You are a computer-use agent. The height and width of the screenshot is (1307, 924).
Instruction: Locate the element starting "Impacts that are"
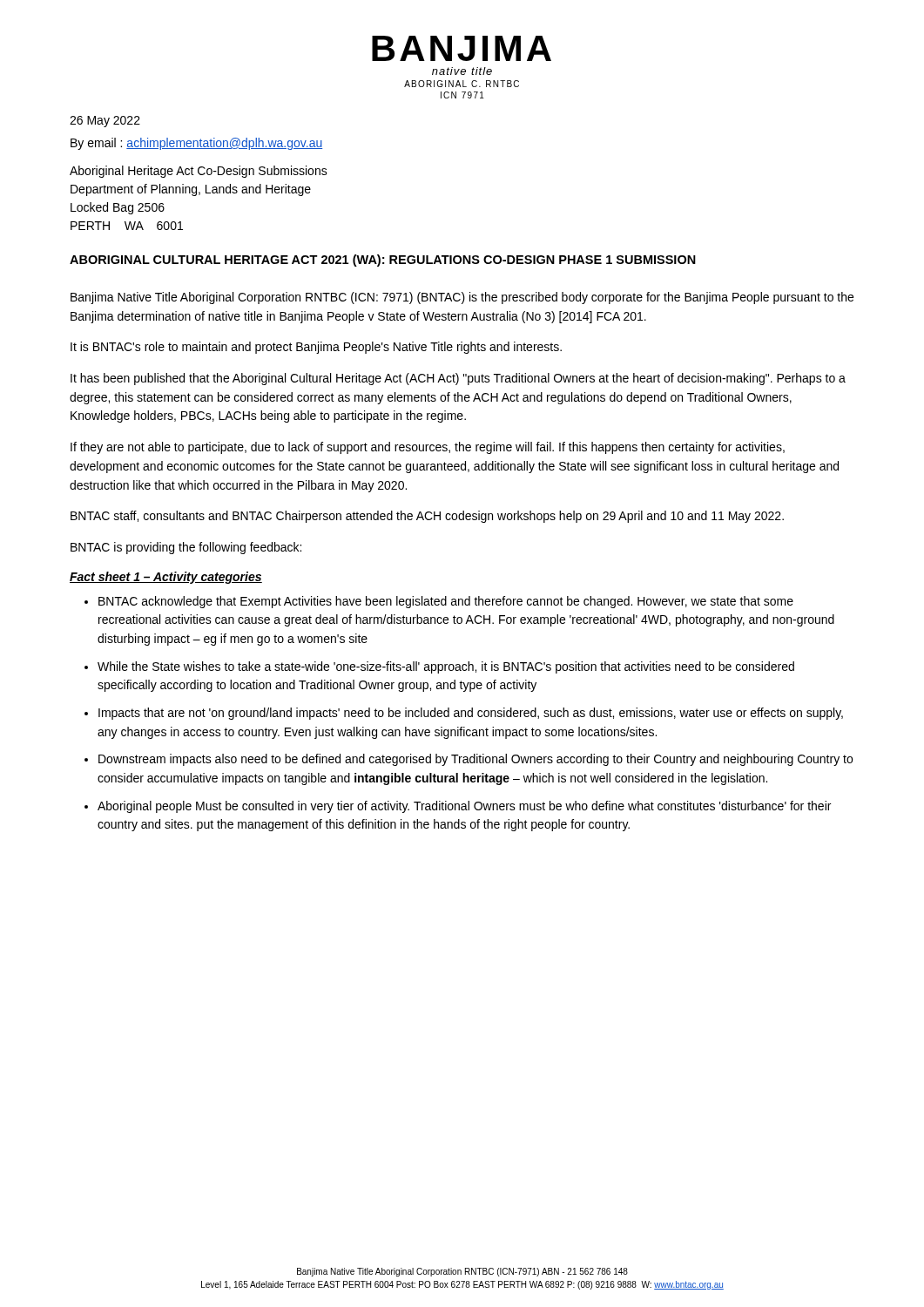pos(471,722)
